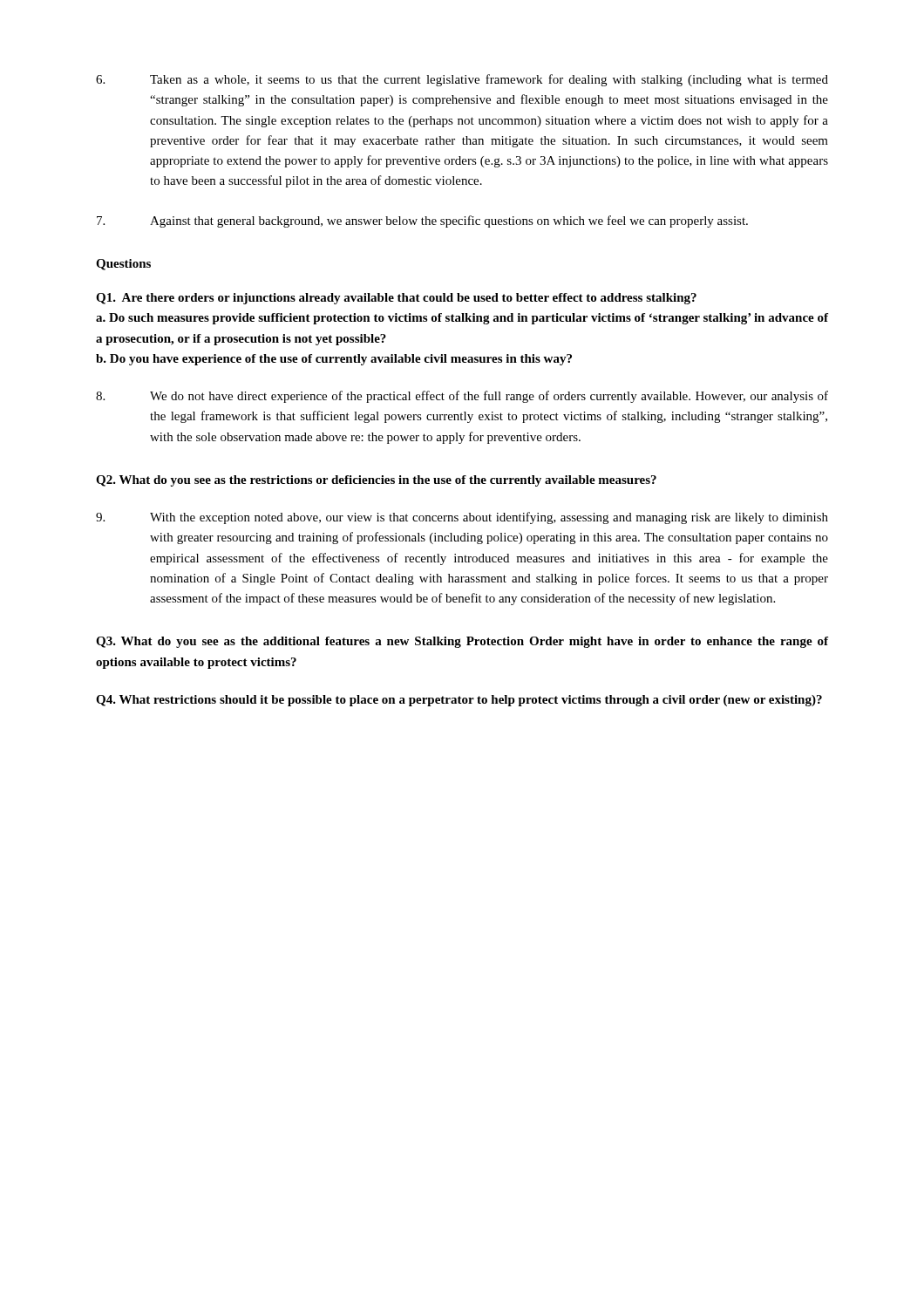Select the passage starting "Taken as a whole, it seems to"

(462, 131)
